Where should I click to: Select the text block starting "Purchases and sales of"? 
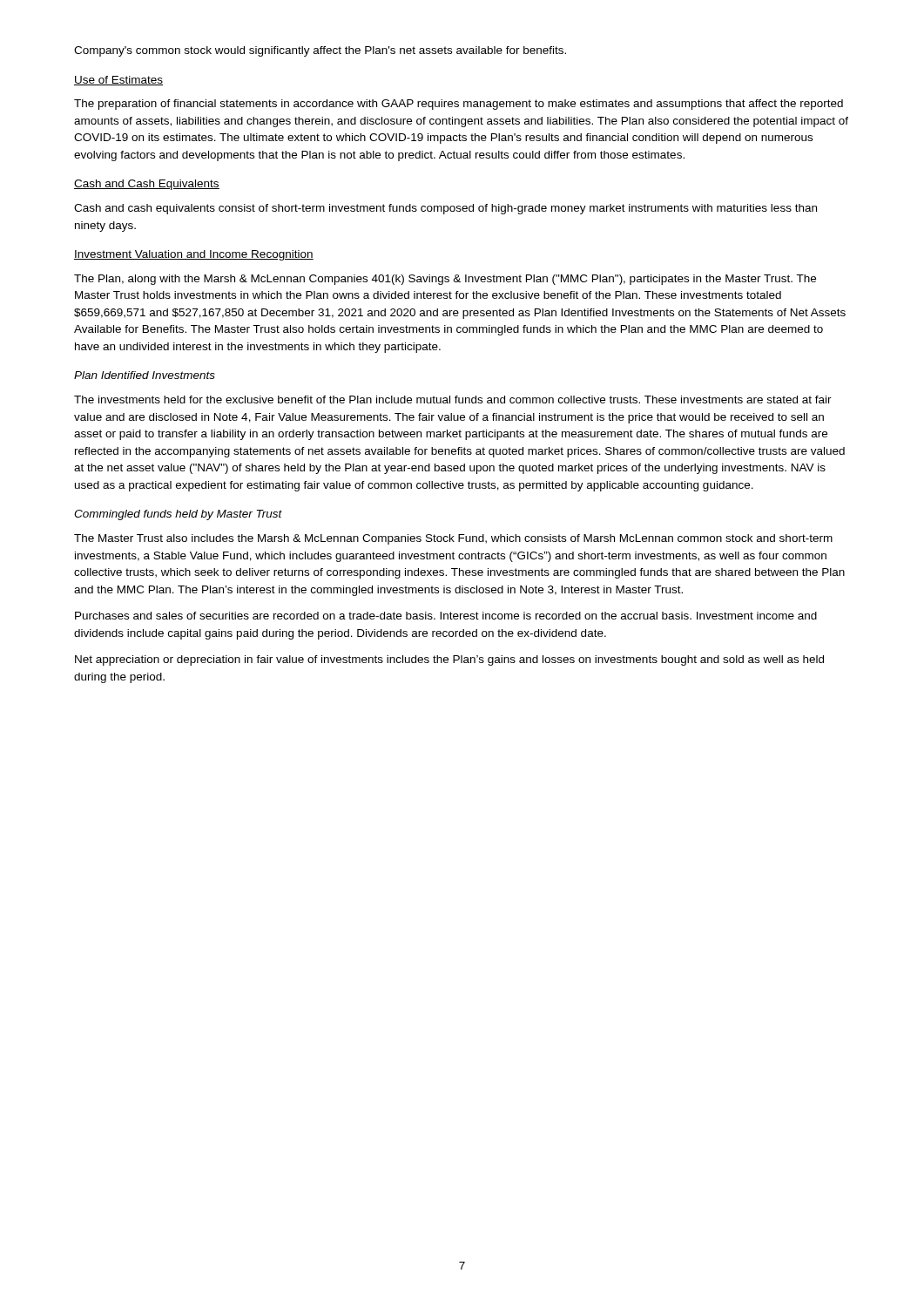click(x=446, y=624)
